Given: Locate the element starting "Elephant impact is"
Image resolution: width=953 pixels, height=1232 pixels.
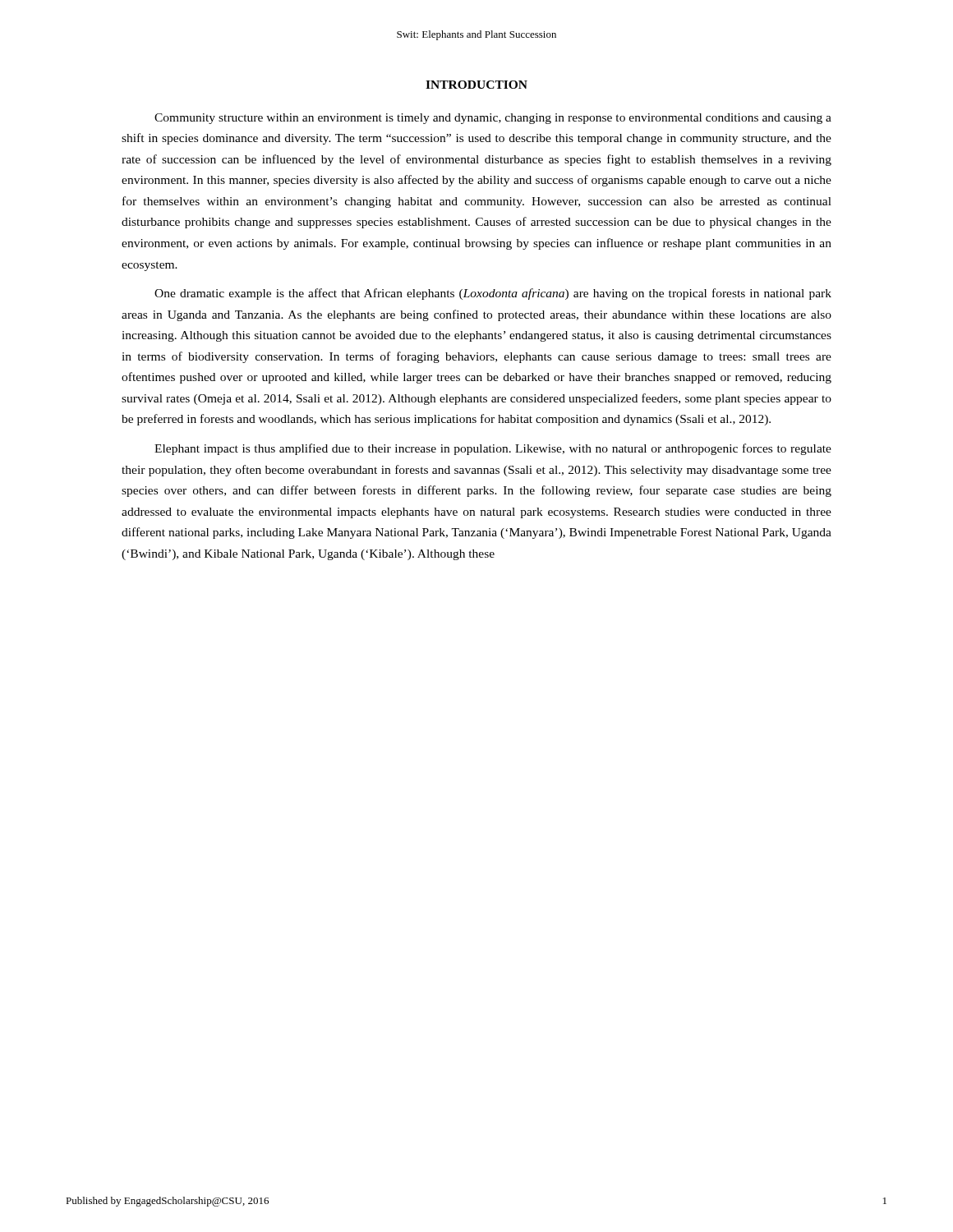Looking at the screenshot, I should [476, 501].
